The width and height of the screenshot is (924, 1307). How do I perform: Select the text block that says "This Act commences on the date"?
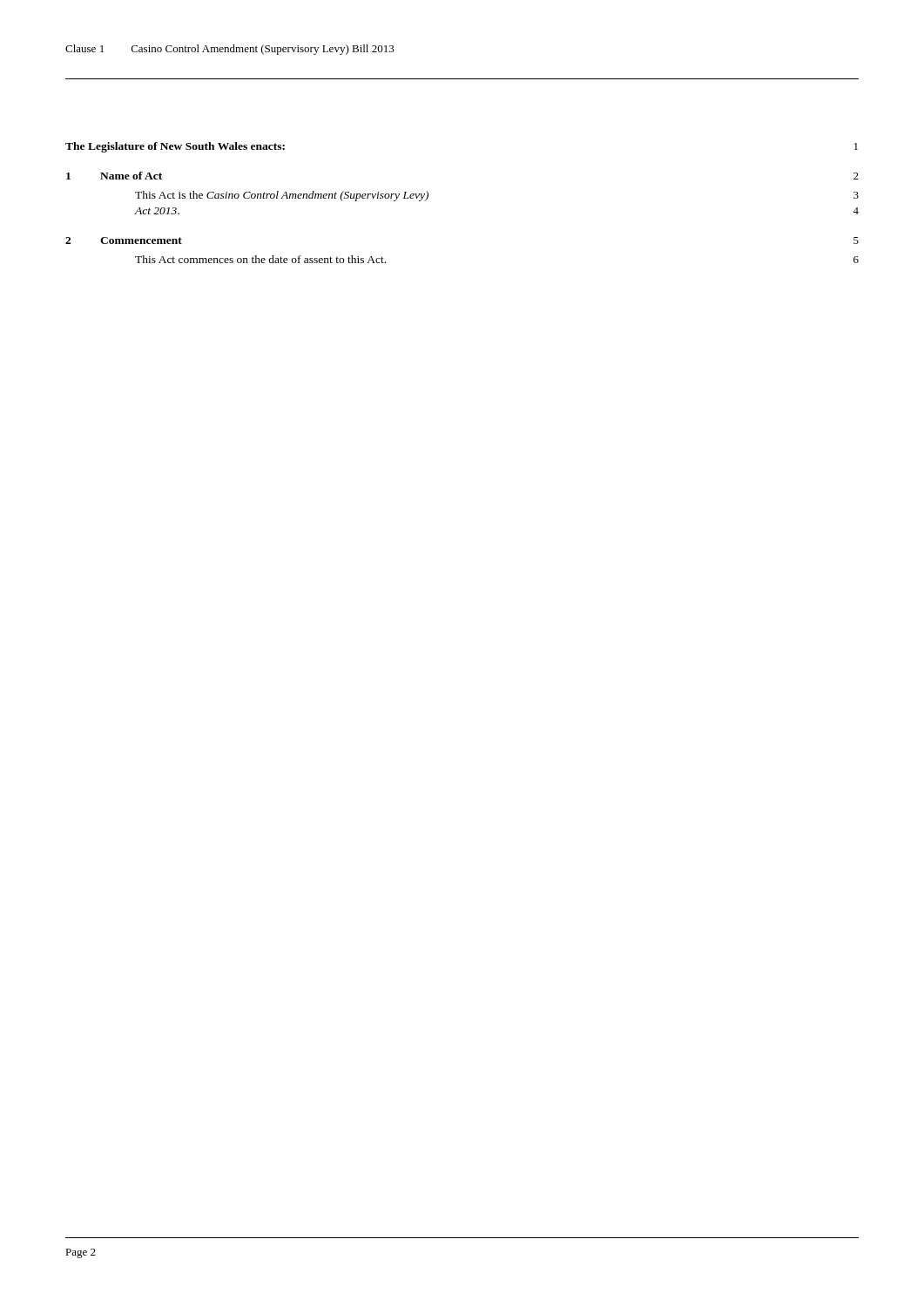coord(259,259)
